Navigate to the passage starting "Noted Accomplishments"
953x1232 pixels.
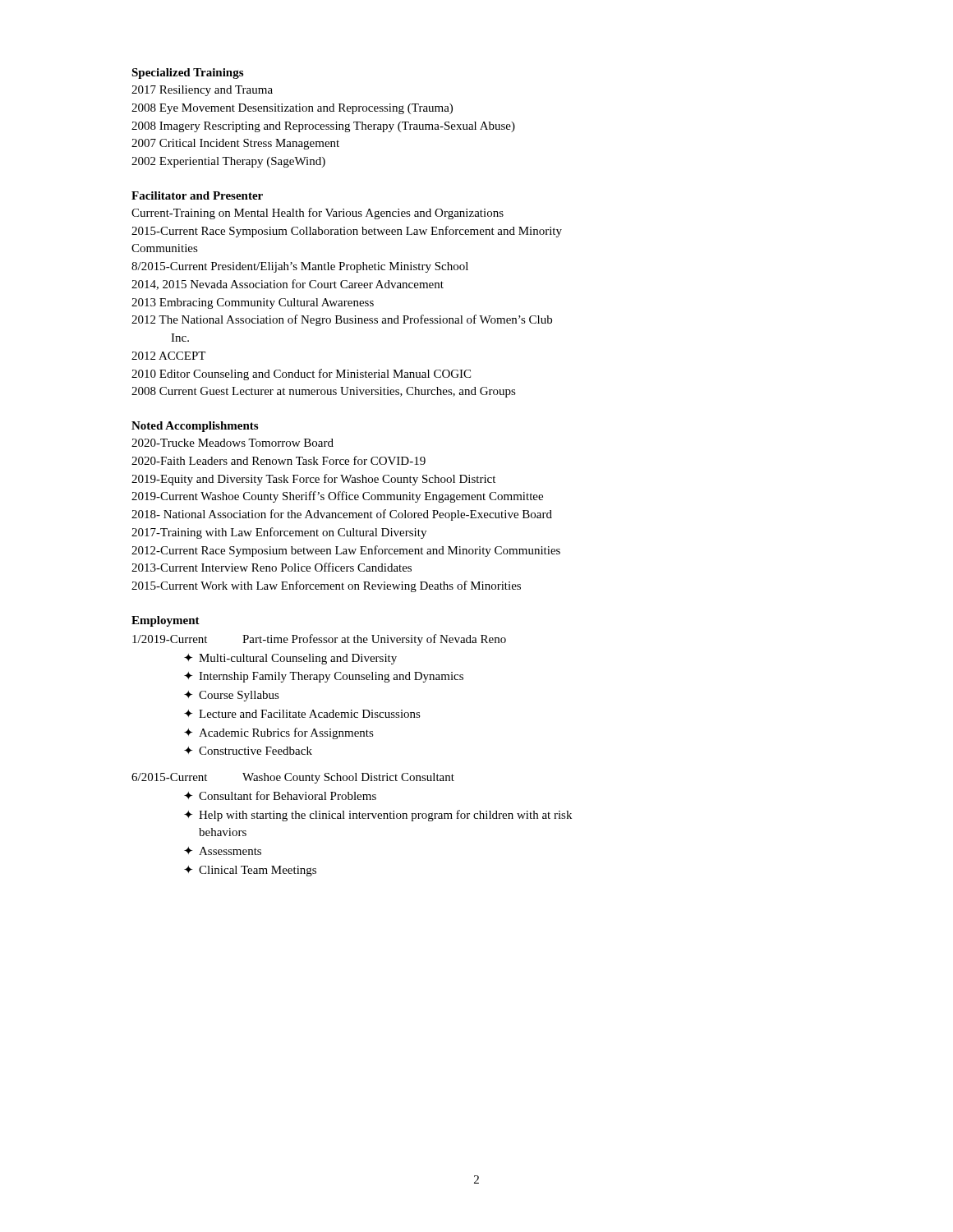[195, 425]
